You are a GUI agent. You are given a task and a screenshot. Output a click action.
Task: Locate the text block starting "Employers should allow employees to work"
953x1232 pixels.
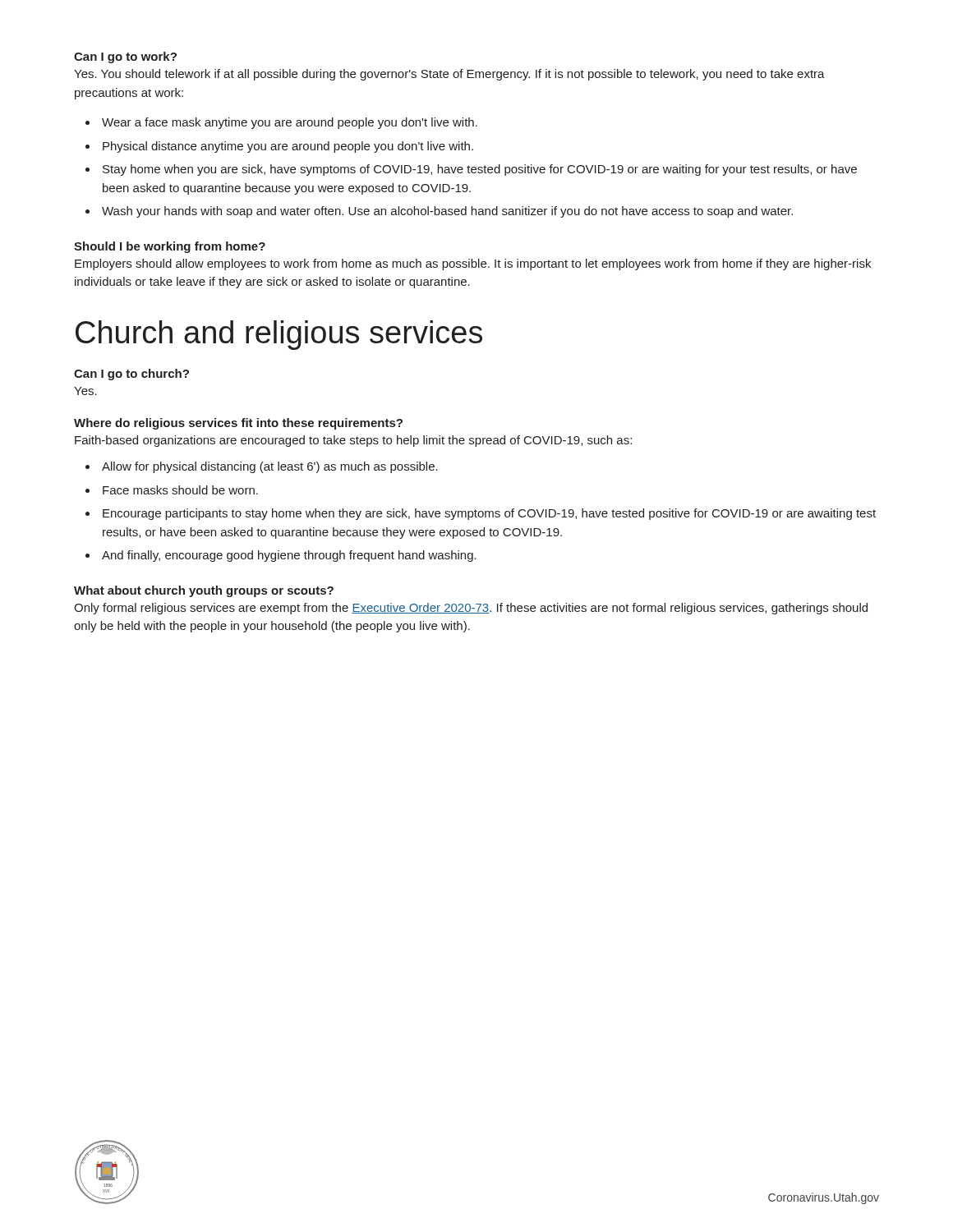(473, 272)
